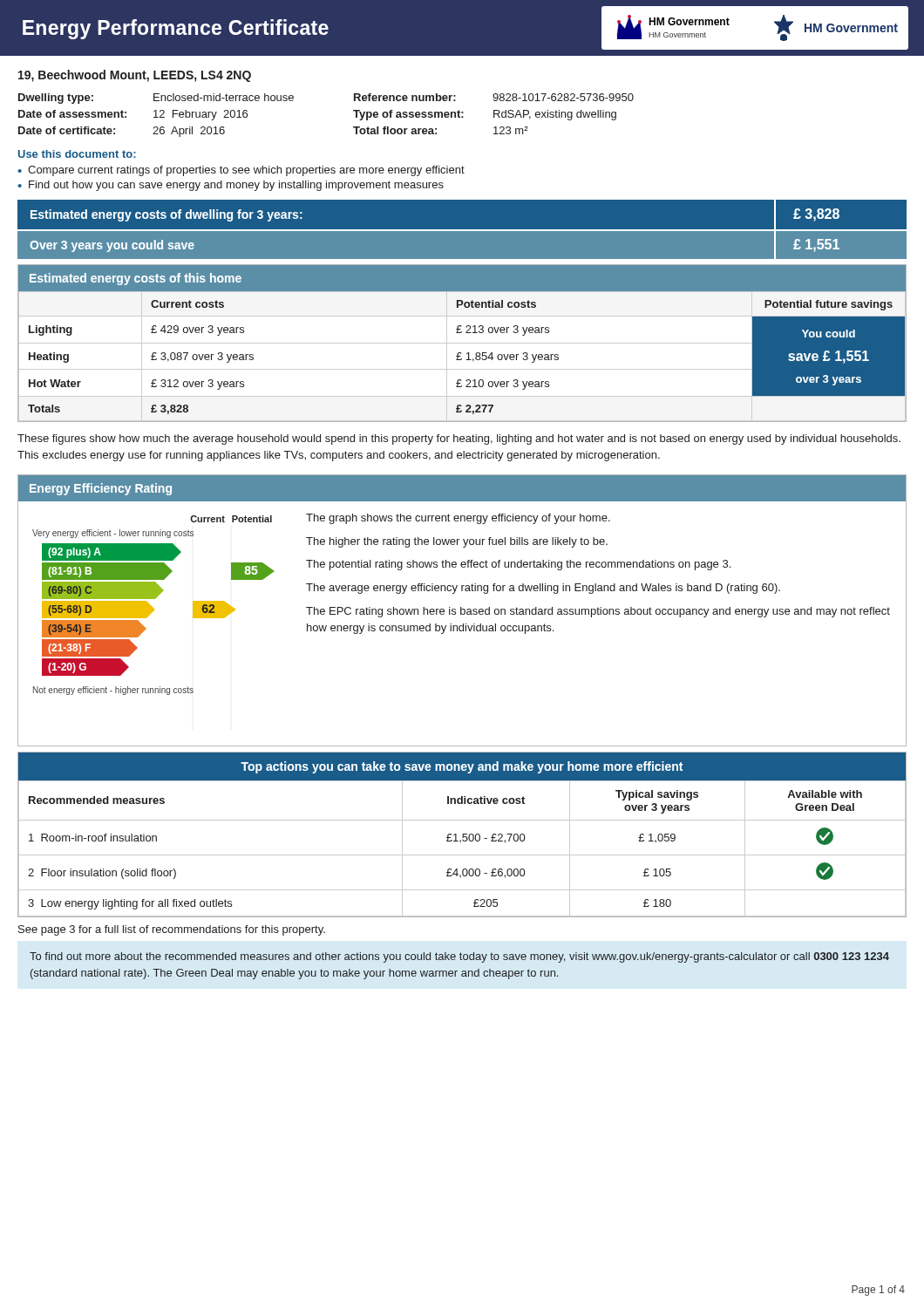Point to the text block starting "See page 3 for a full list of"
Image resolution: width=924 pixels, height=1308 pixels.
point(172,929)
